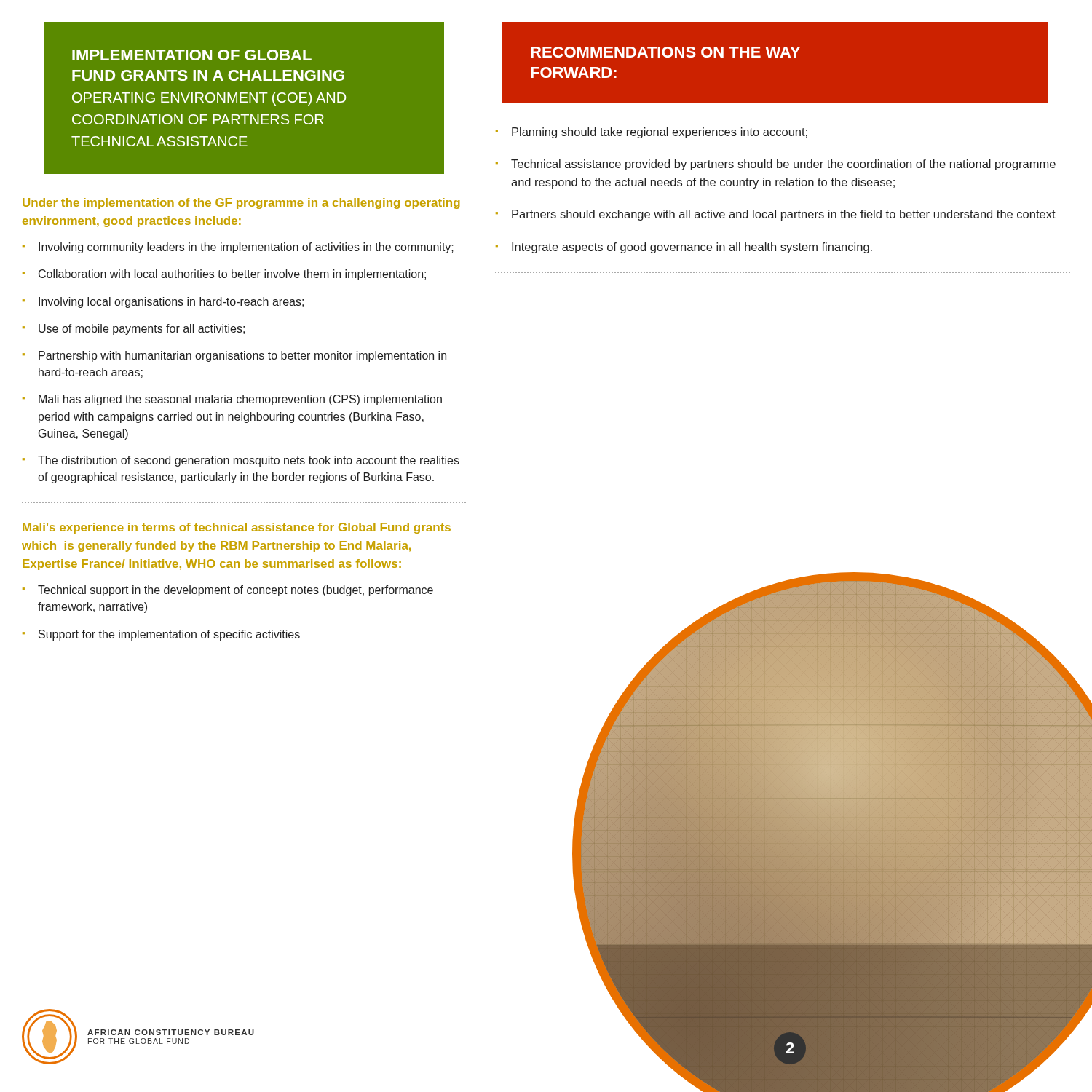Select the title with the text "IMPLEMENTATION OF GLOBAL FUND GRANTS IN A"

(x=244, y=98)
